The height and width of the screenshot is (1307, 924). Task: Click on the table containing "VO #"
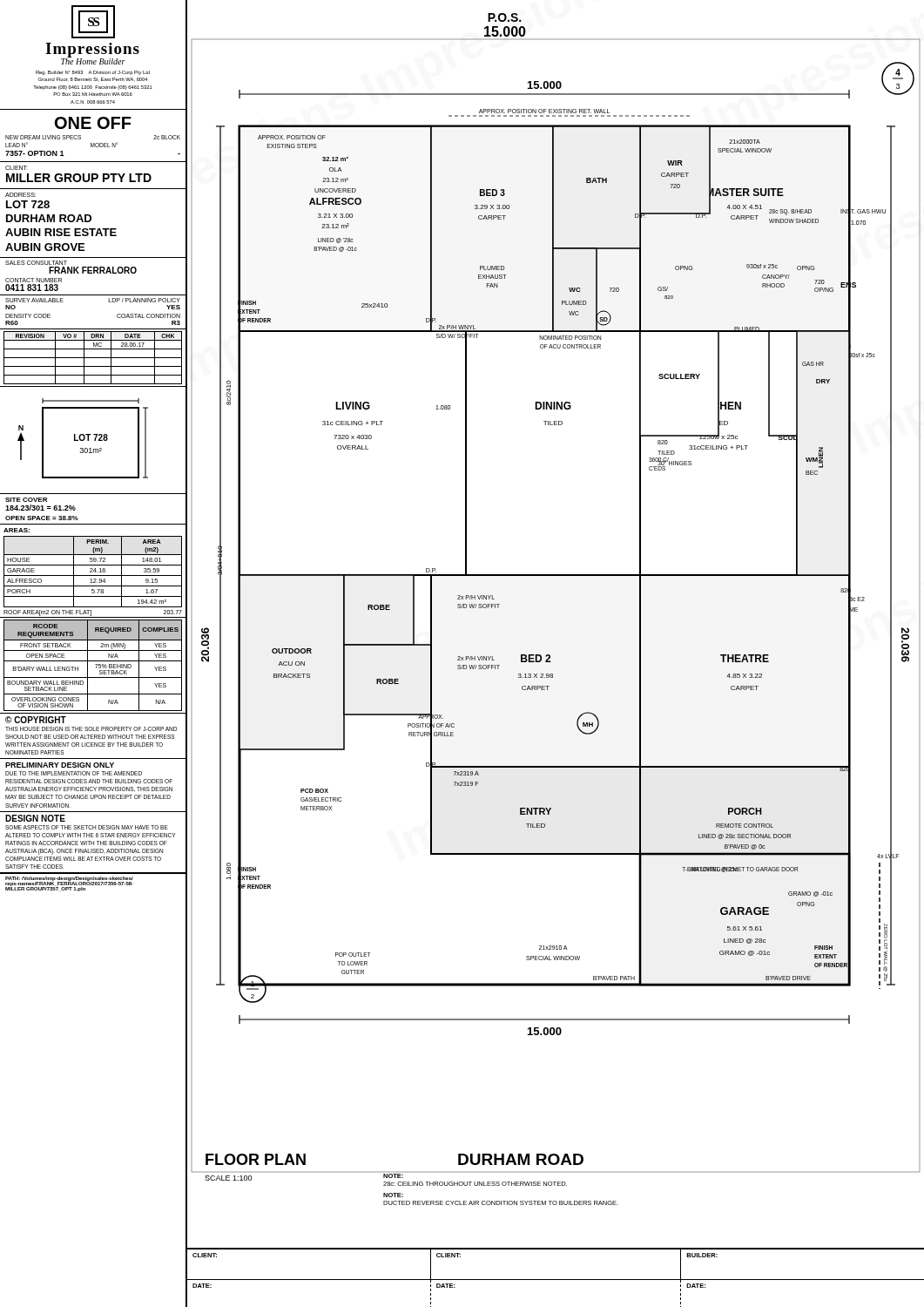click(93, 358)
